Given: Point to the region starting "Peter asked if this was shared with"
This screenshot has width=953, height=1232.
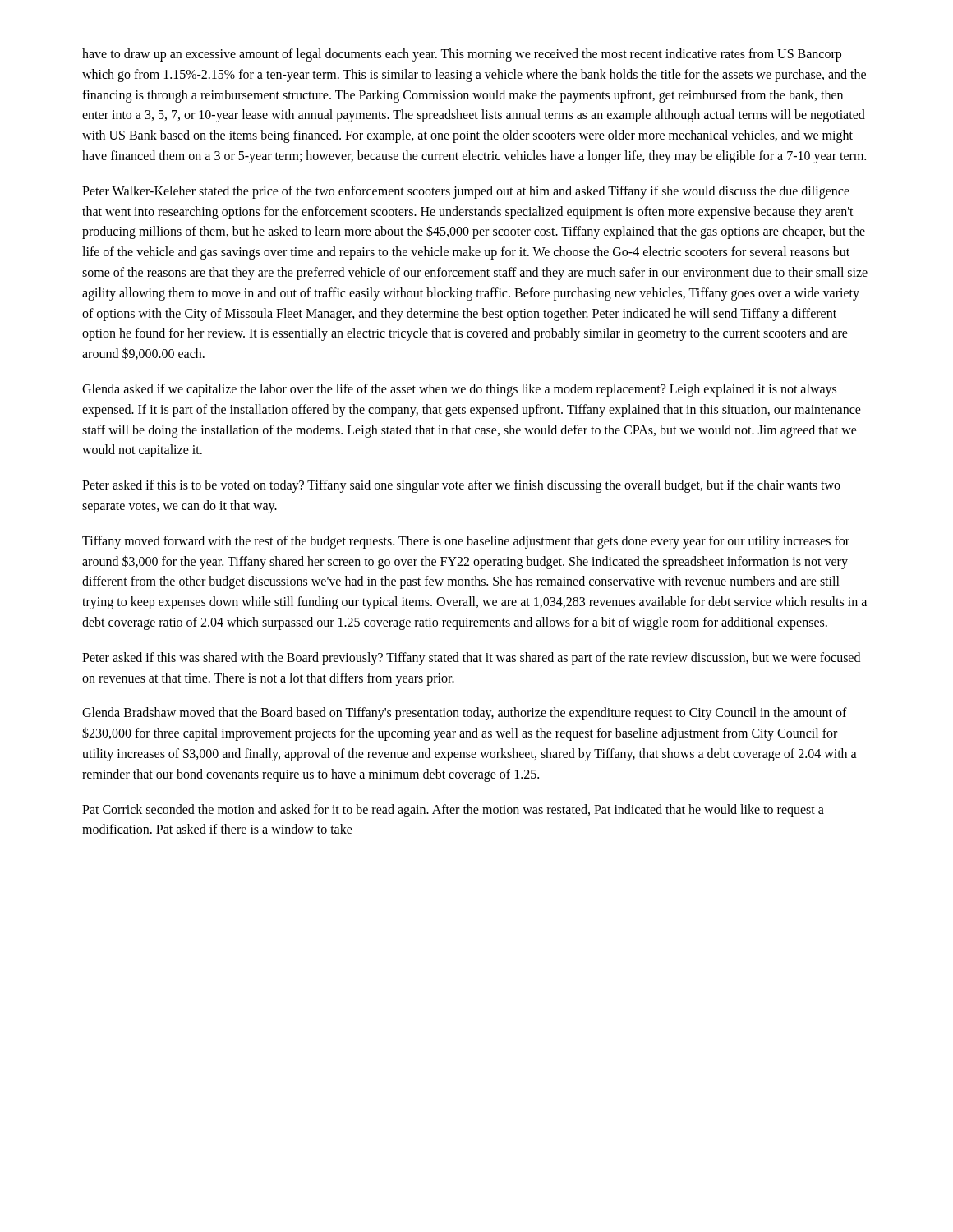Looking at the screenshot, I should (471, 667).
